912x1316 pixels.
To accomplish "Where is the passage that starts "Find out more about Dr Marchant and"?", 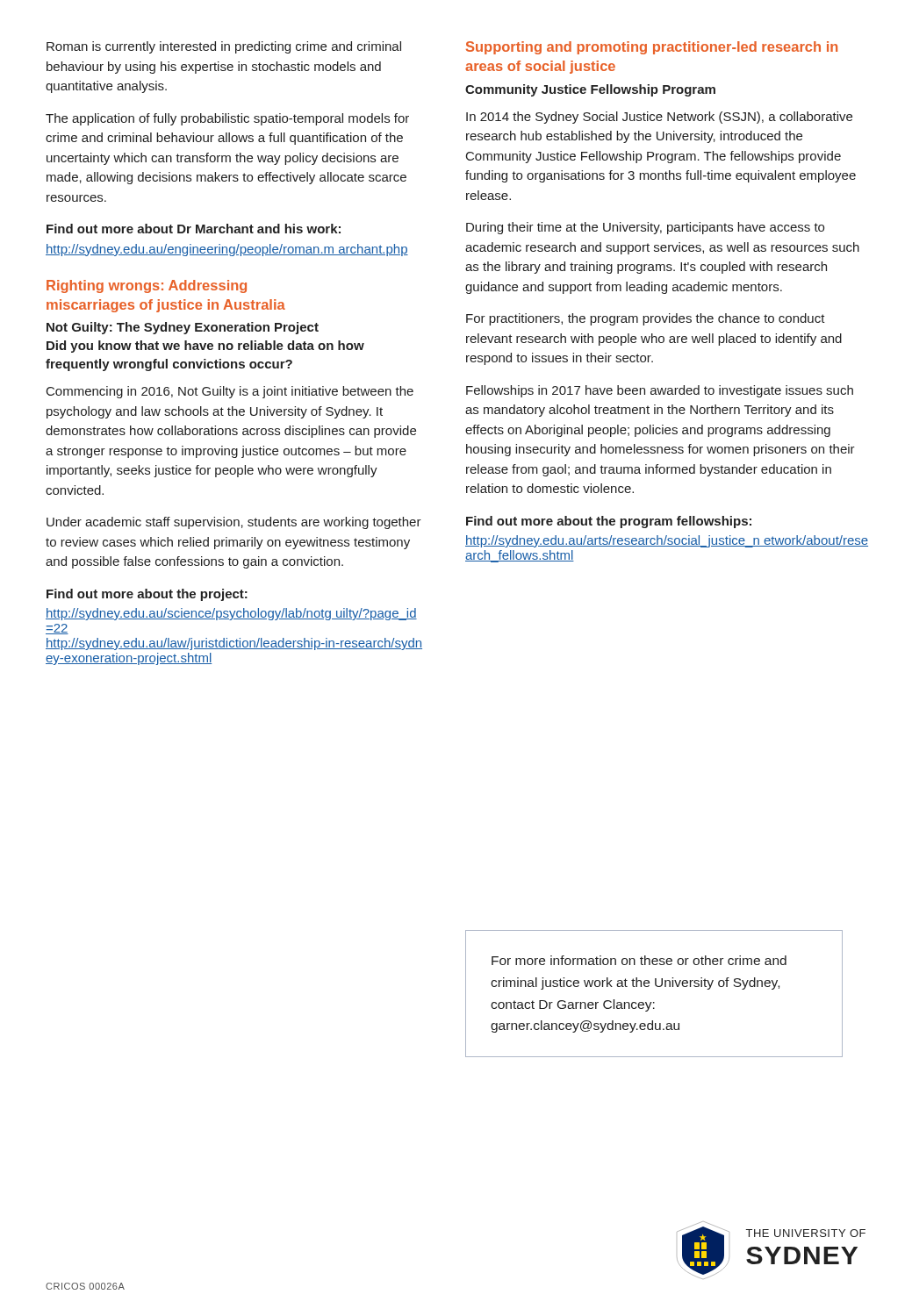I will coord(234,229).
